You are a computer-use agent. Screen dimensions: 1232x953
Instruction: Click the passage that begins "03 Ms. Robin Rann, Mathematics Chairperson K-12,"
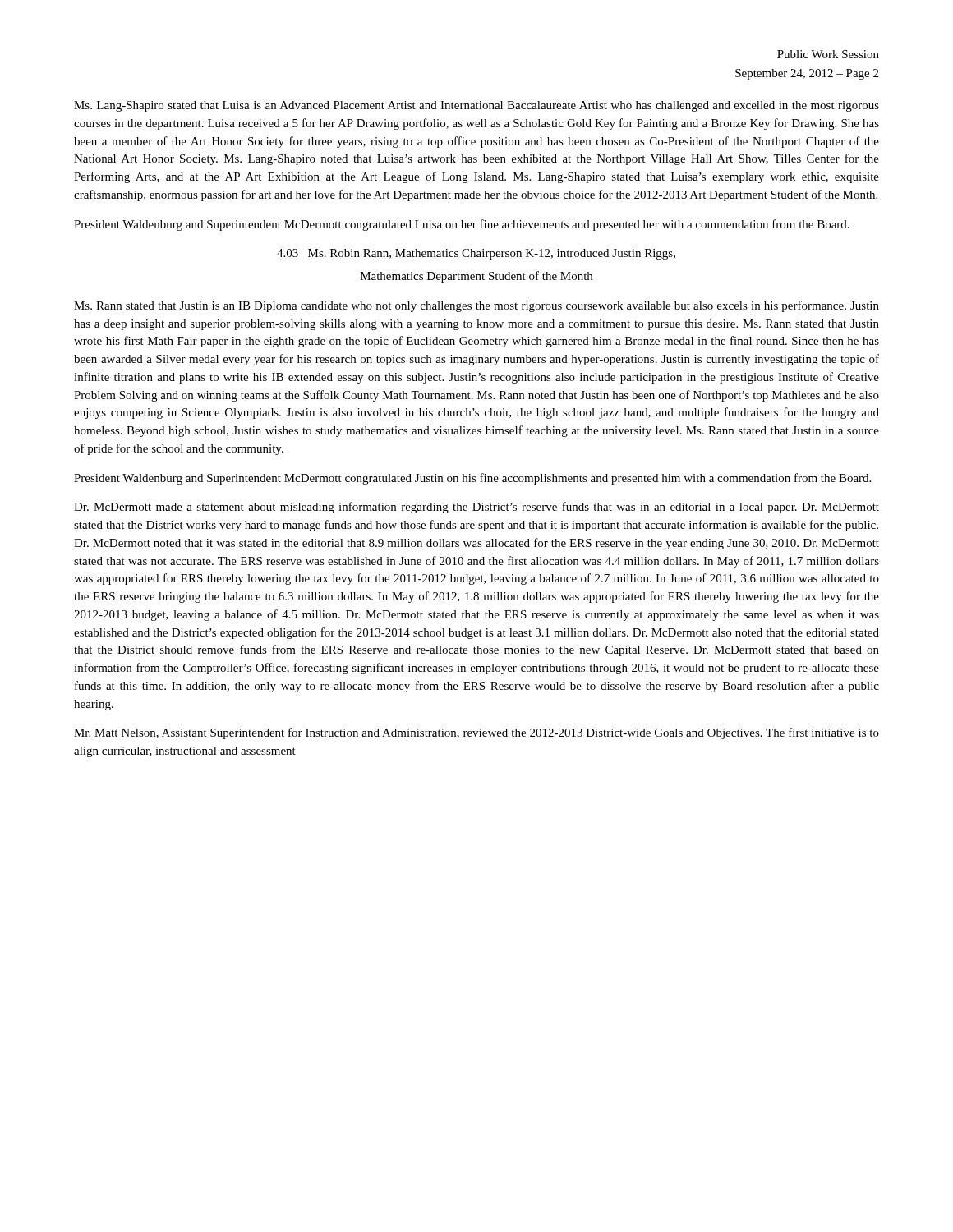click(476, 253)
